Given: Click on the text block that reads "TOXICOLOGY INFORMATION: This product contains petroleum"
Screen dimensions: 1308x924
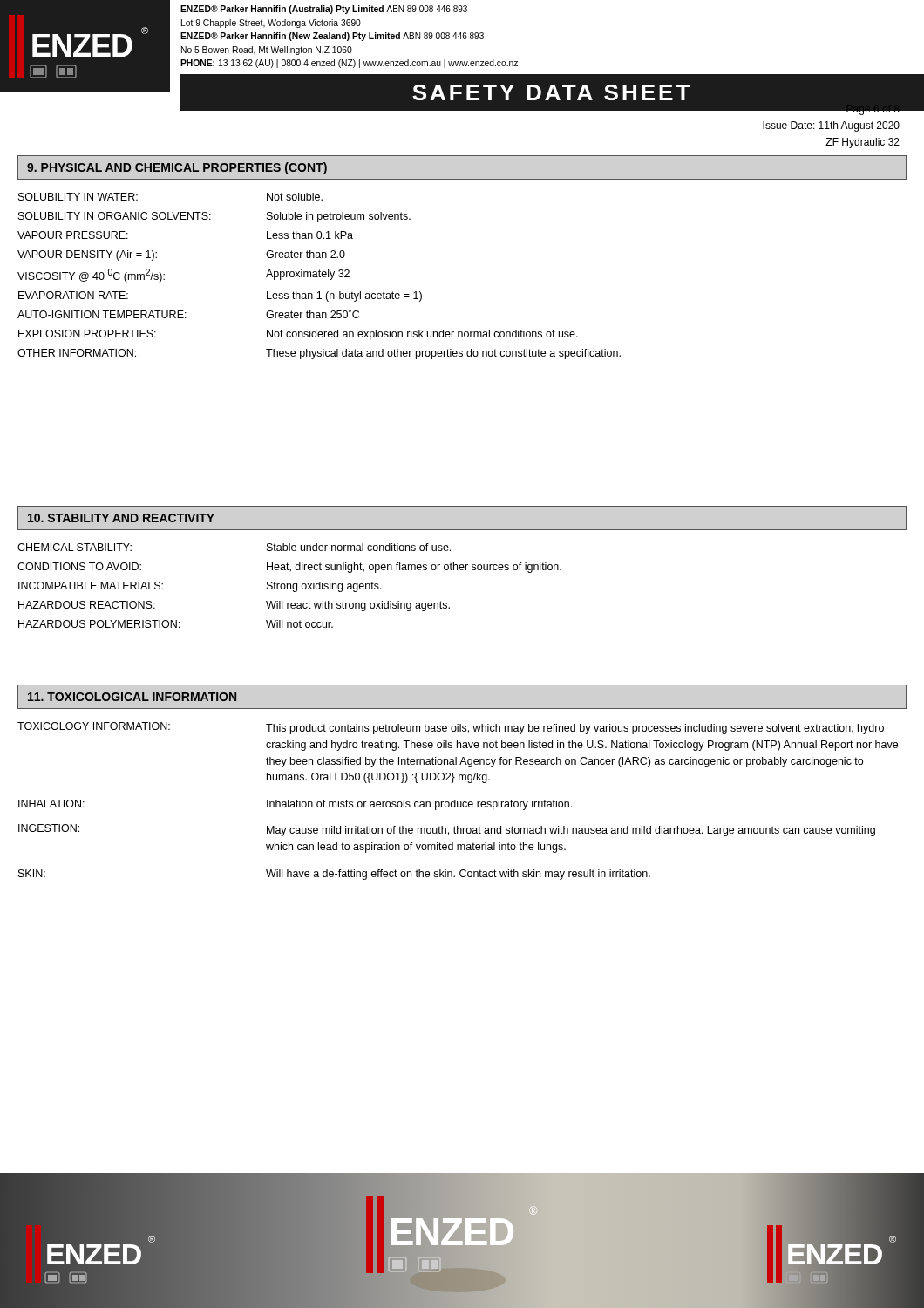Looking at the screenshot, I should click(462, 753).
